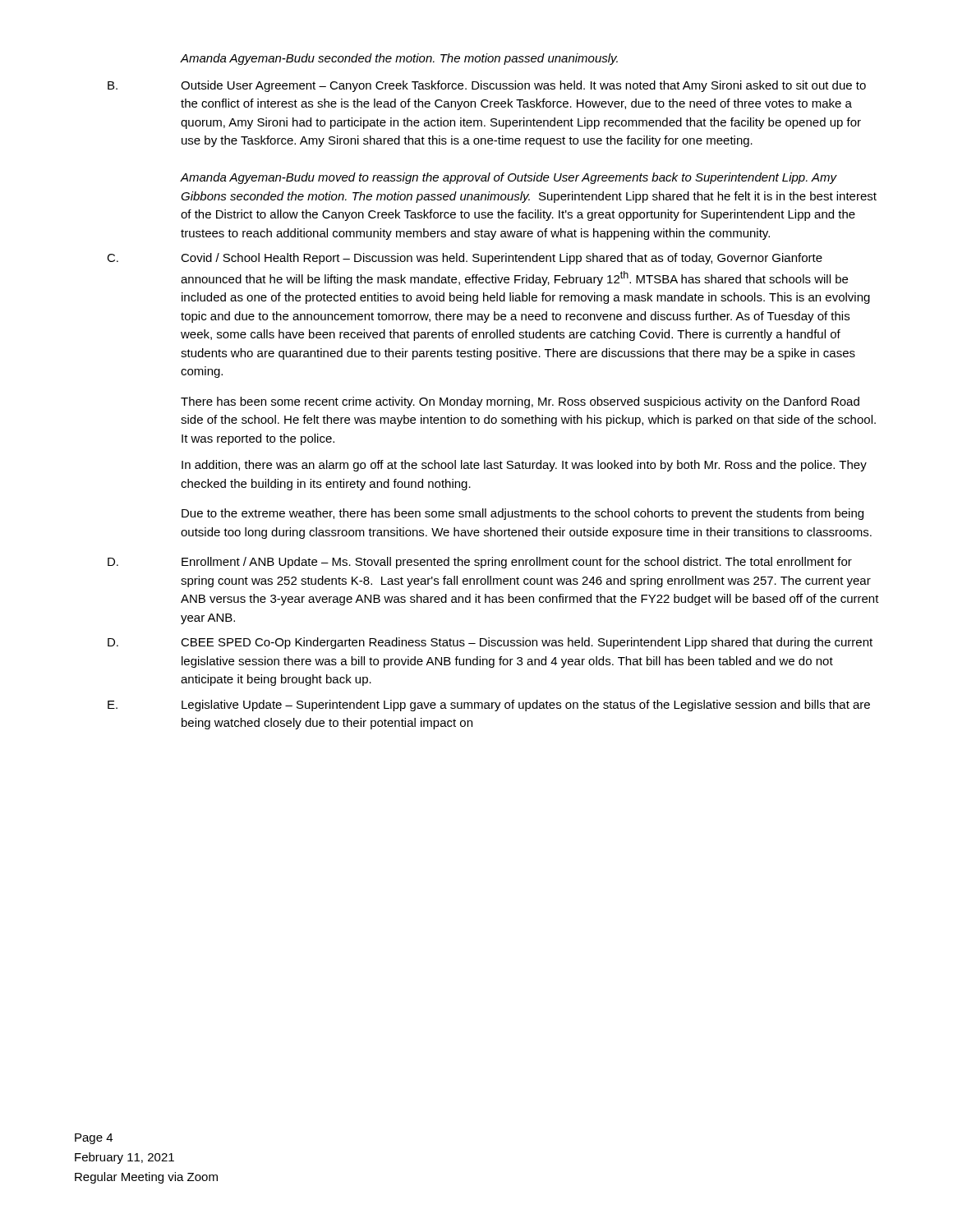
Task: Navigate to the block starting "Amanda Agyeman-Budu seconded the motion. The motion passed"
Action: click(x=400, y=58)
